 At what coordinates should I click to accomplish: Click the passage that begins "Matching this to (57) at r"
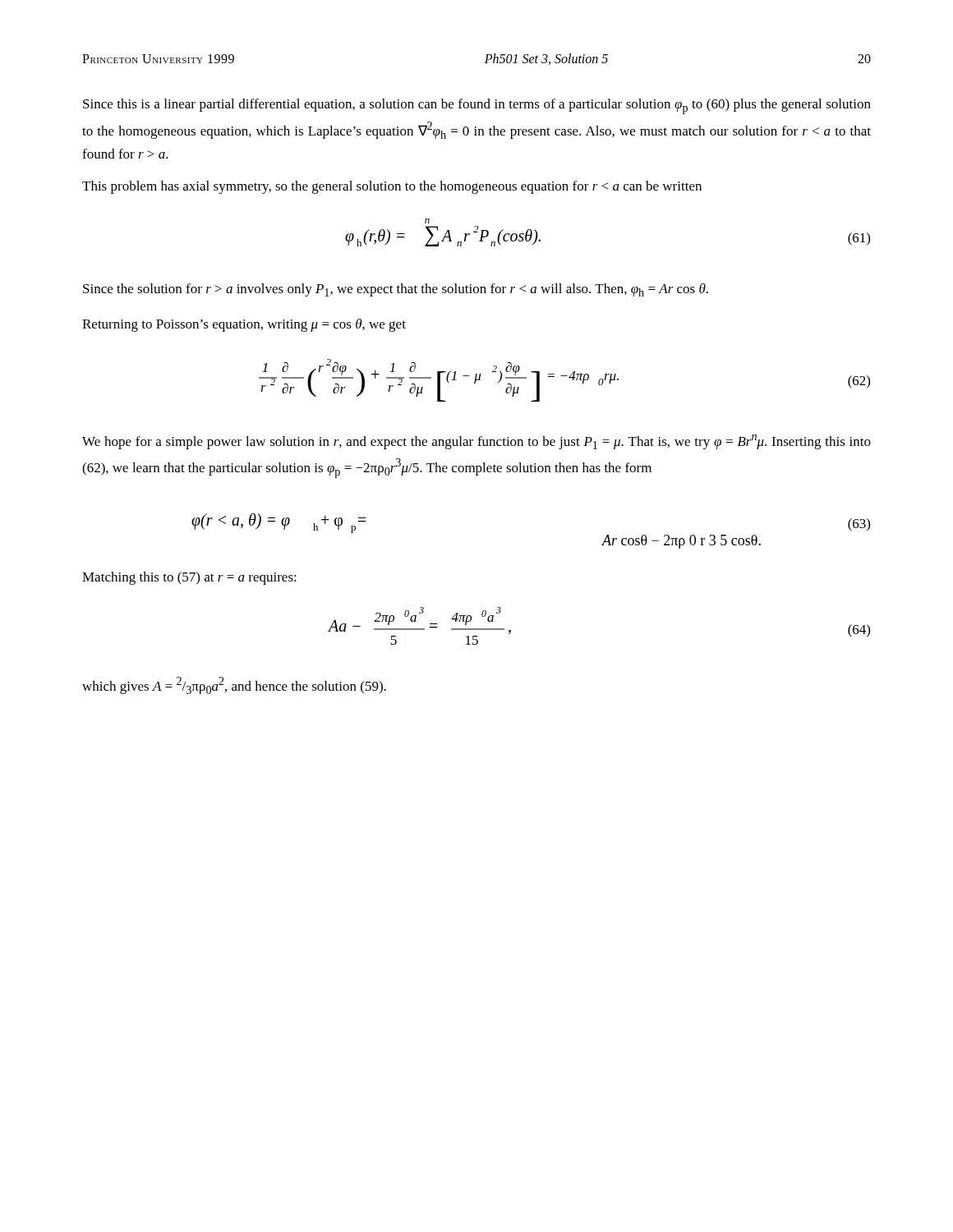click(190, 577)
